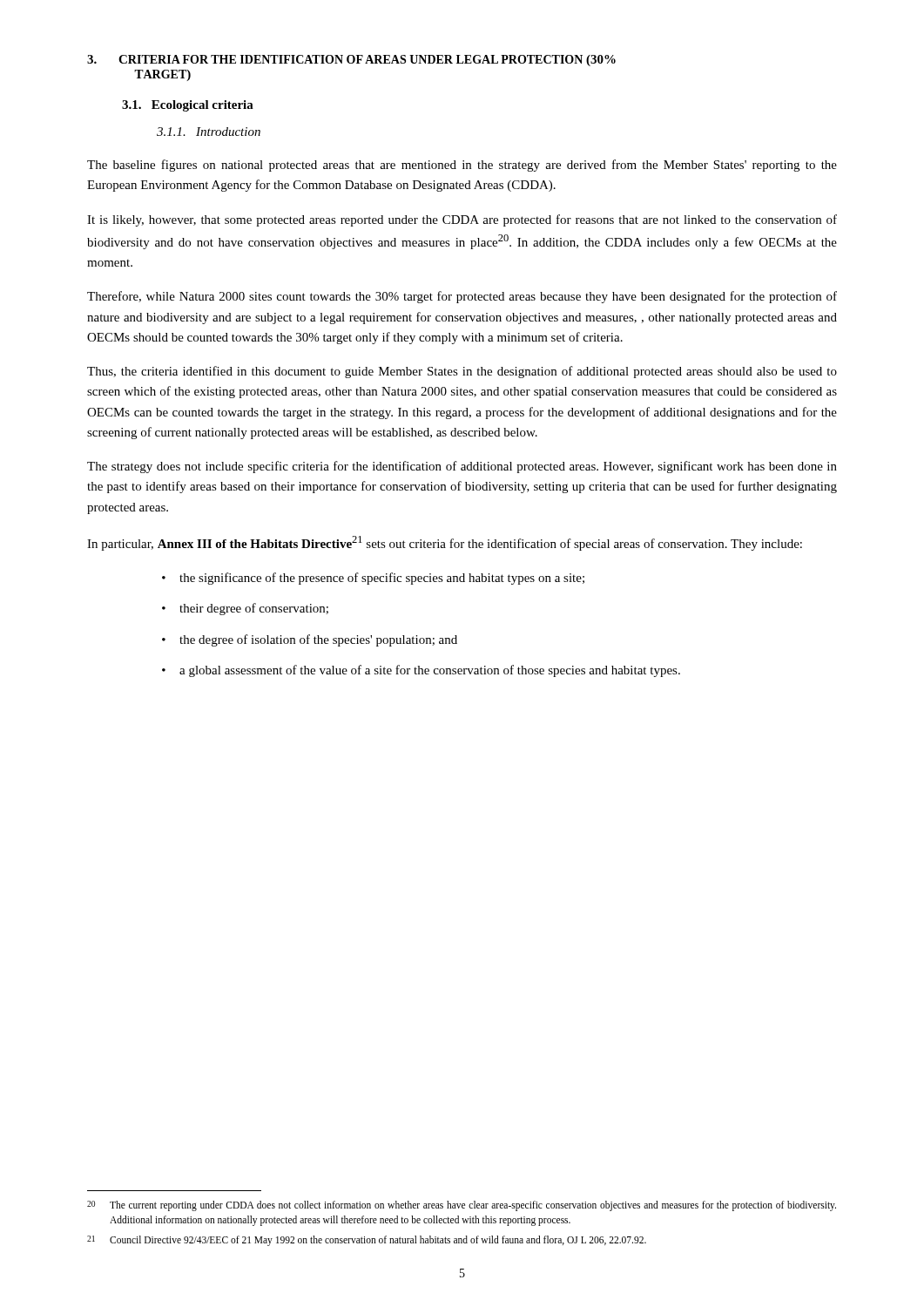Locate the text block starting "The strategy does"
This screenshot has width=924, height=1307.
(x=462, y=486)
